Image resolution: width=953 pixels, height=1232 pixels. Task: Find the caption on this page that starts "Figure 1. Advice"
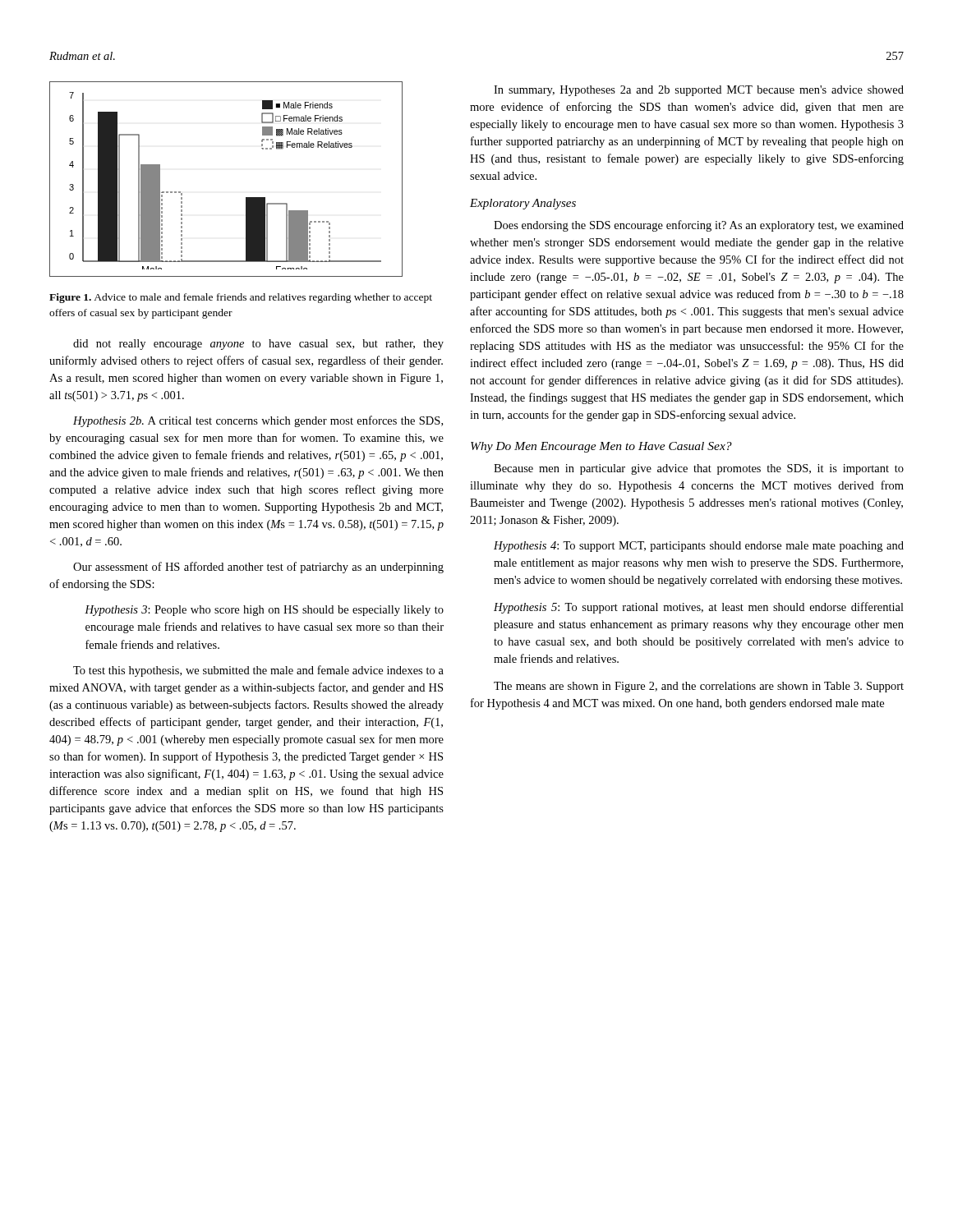point(241,305)
